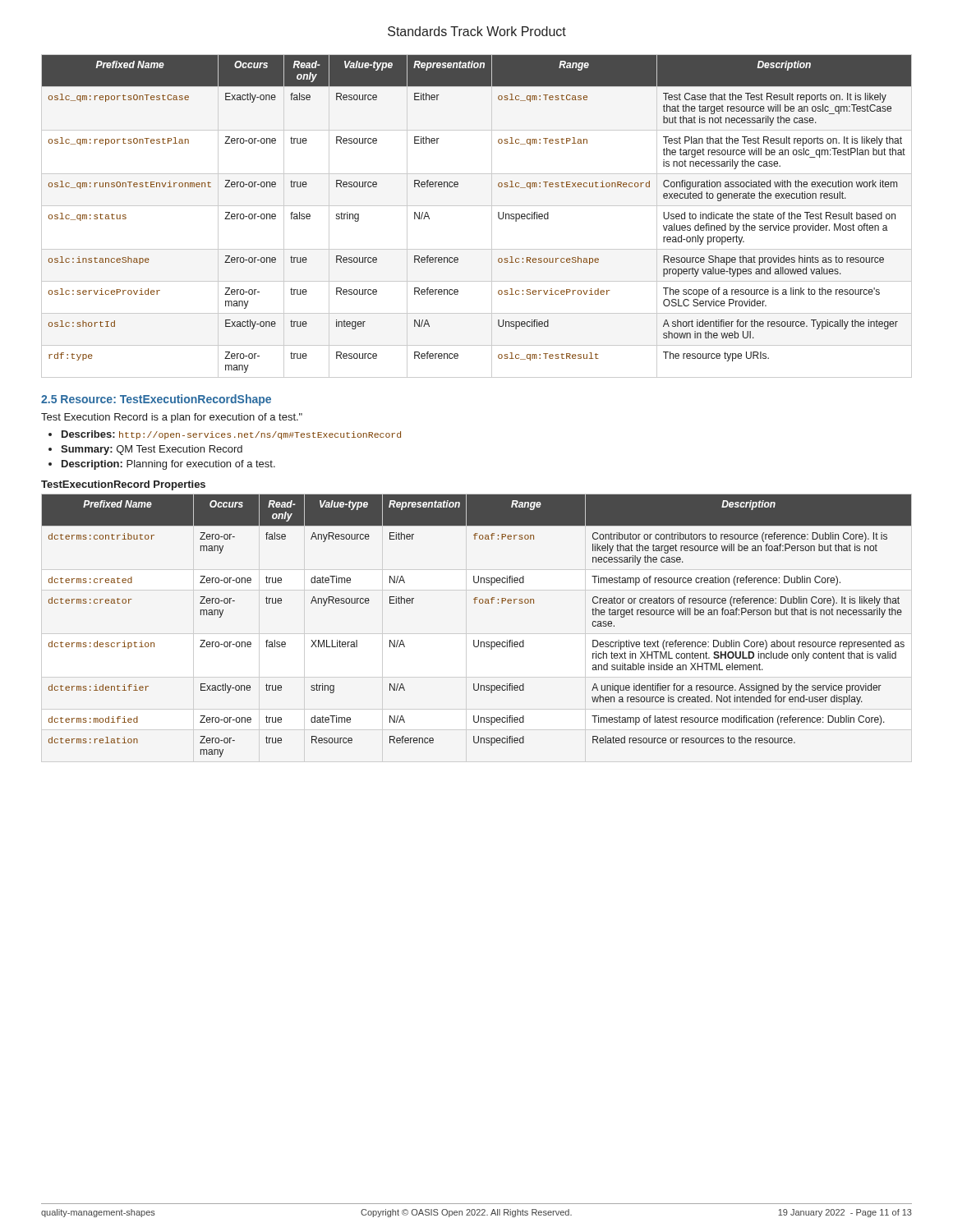Where does it say "Standards Track Work Product"?
This screenshot has width=953, height=1232.
(x=476, y=32)
